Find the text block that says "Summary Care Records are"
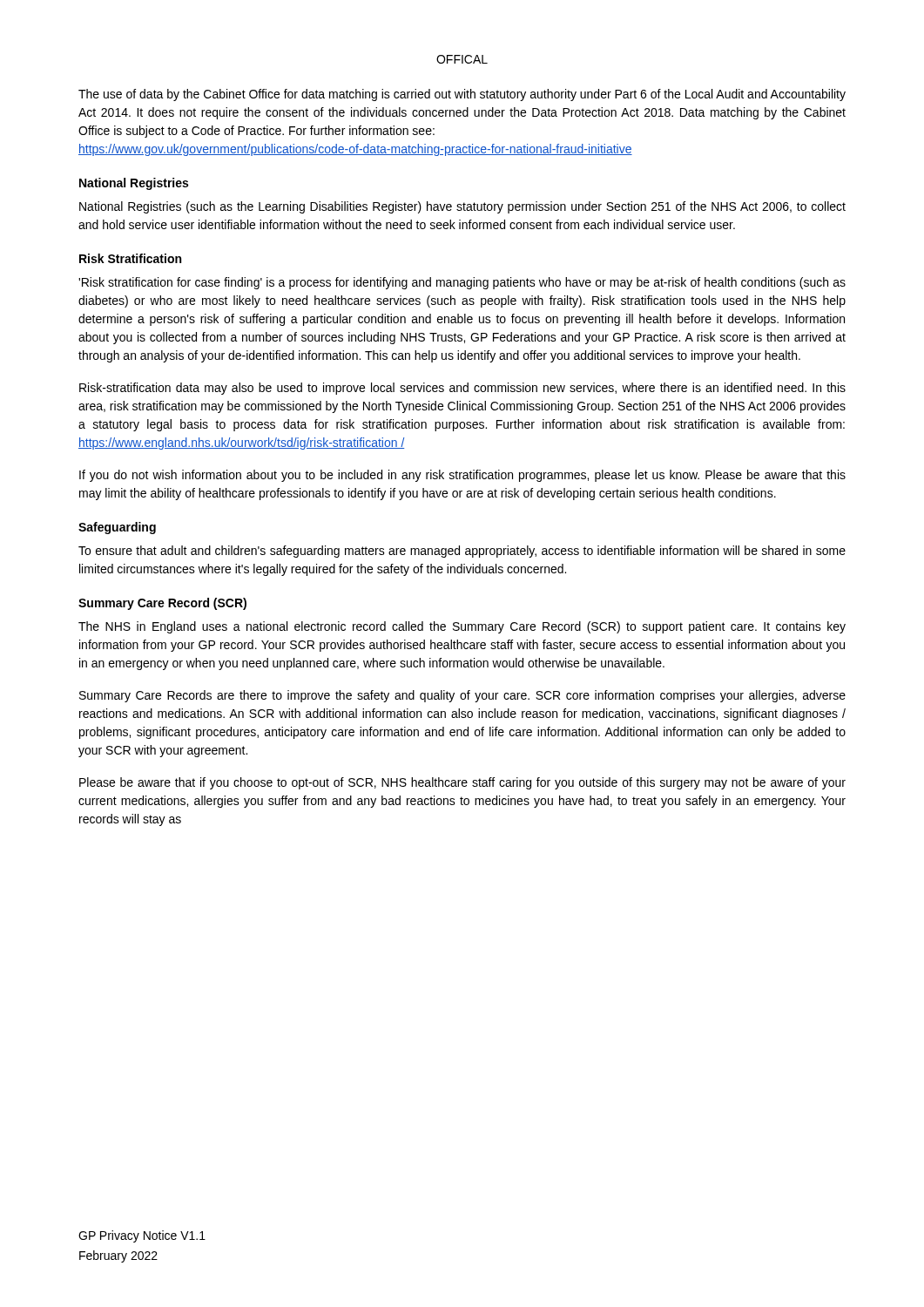The width and height of the screenshot is (924, 1307). [462, 723]
